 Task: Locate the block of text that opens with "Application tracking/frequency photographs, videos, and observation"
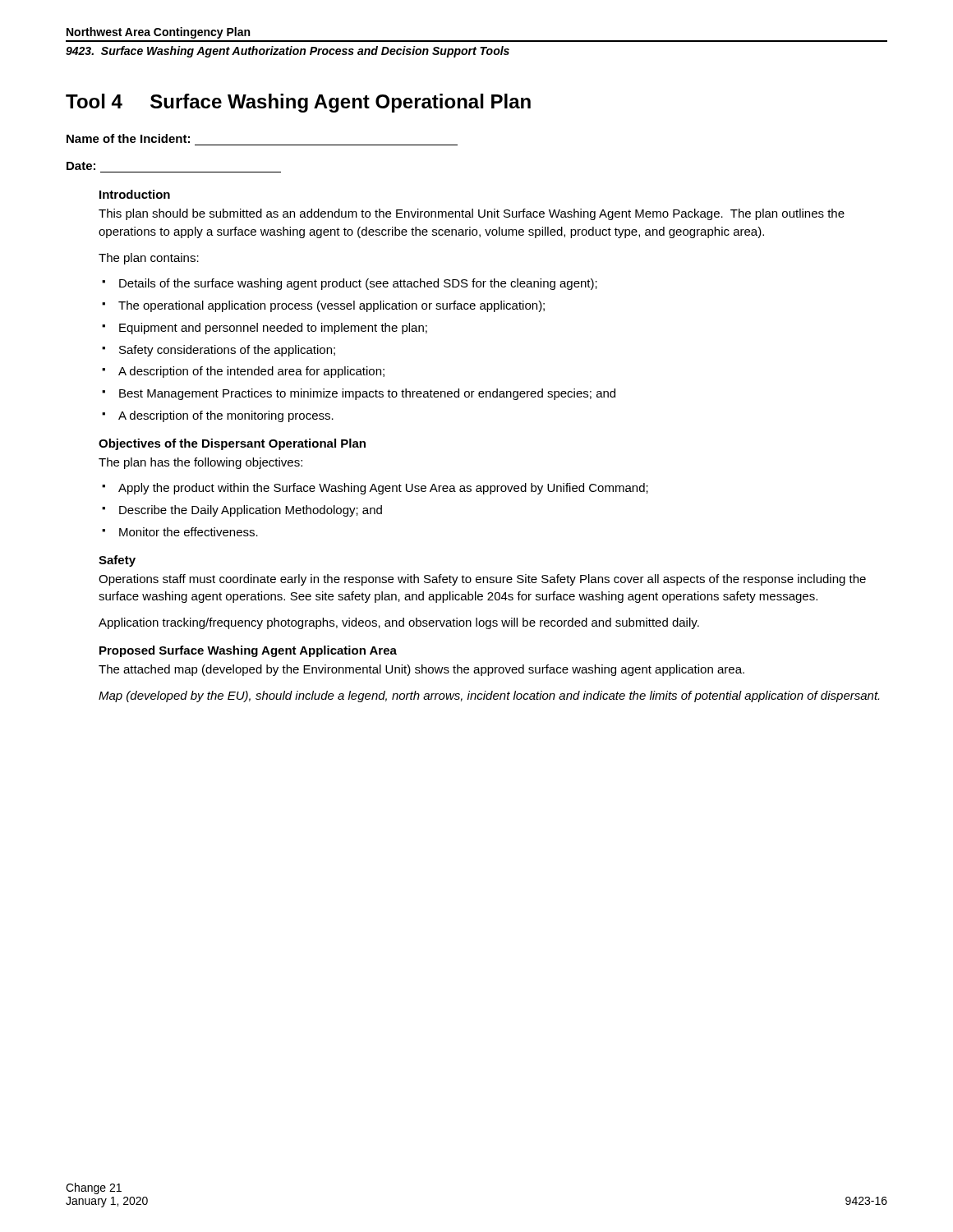399,622
